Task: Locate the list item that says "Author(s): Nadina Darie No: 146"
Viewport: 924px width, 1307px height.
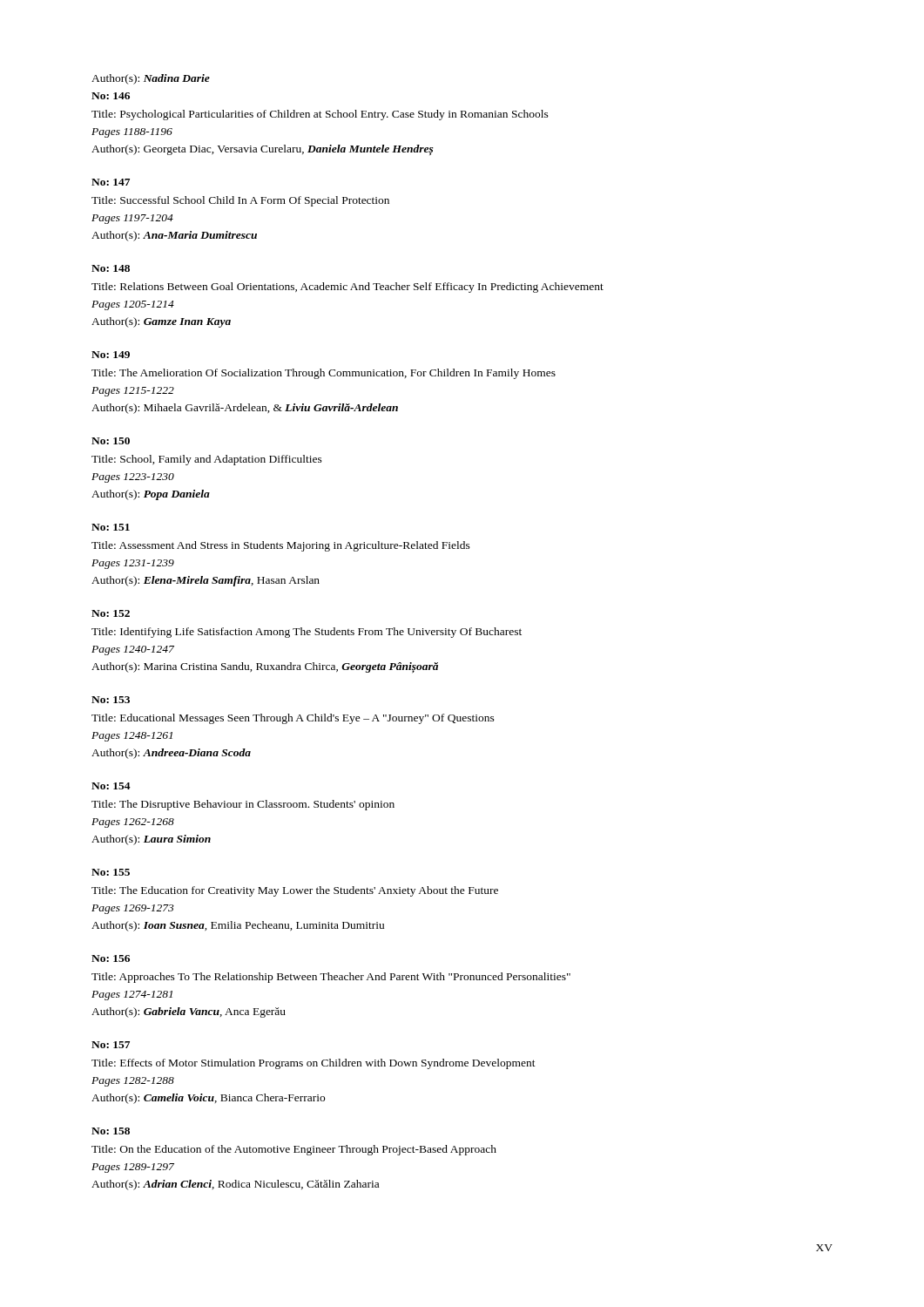Action: tap(431, 114)
